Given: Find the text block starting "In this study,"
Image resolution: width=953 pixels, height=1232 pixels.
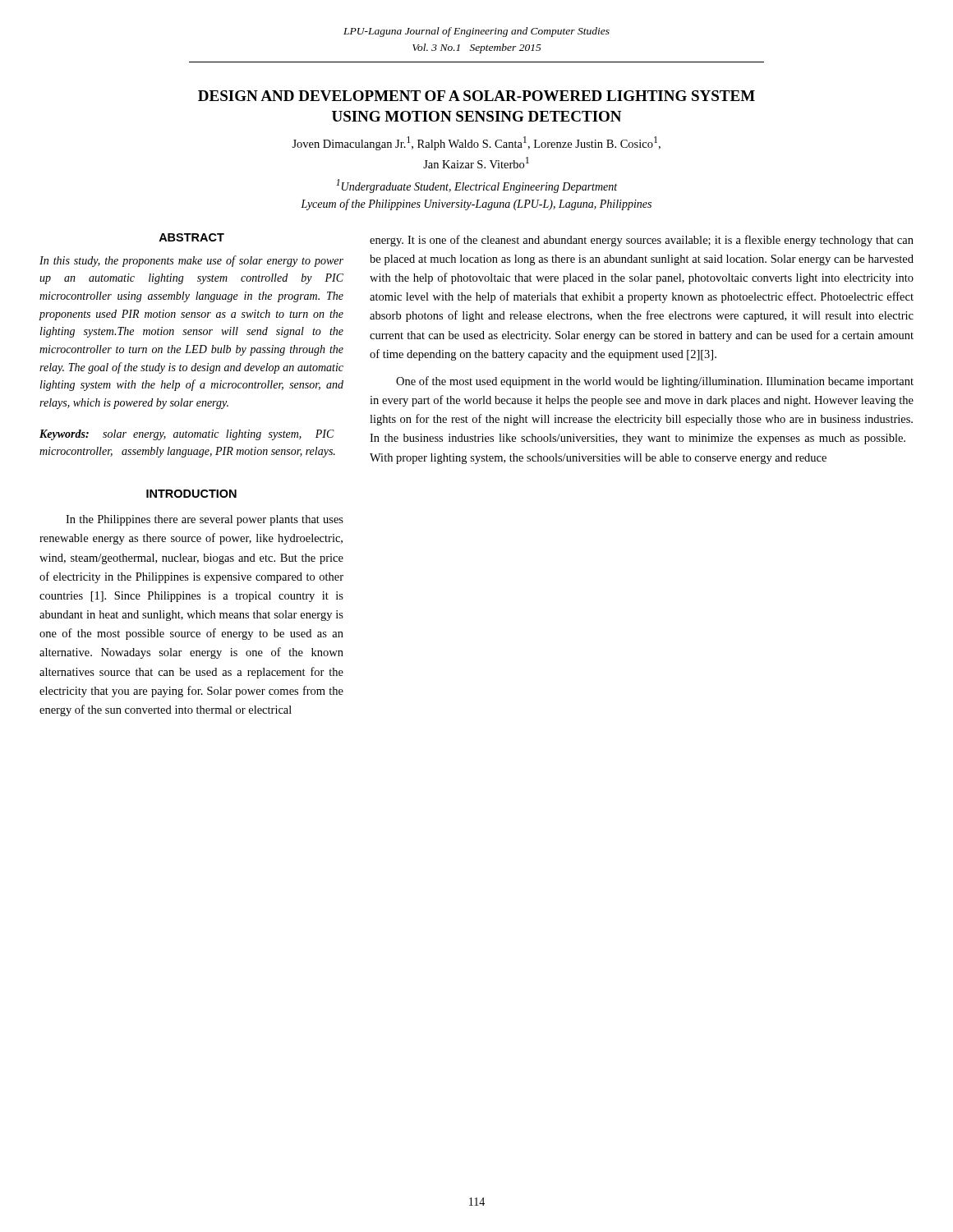Looking at the screenshot, I should [x=191, y=332].
